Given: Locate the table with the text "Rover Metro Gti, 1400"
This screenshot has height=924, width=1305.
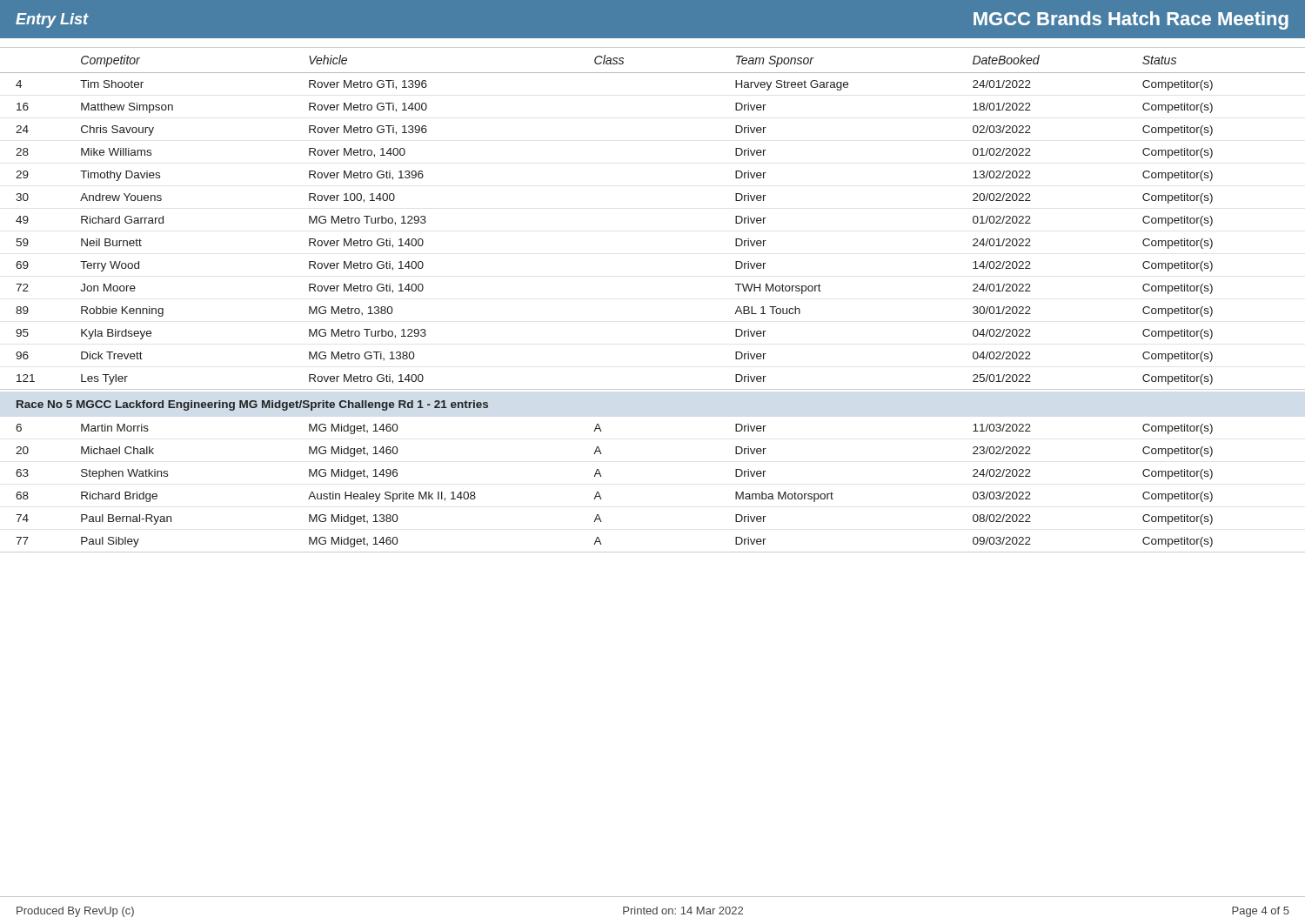Looking at the screenshot, I should [x=652, y=218].
